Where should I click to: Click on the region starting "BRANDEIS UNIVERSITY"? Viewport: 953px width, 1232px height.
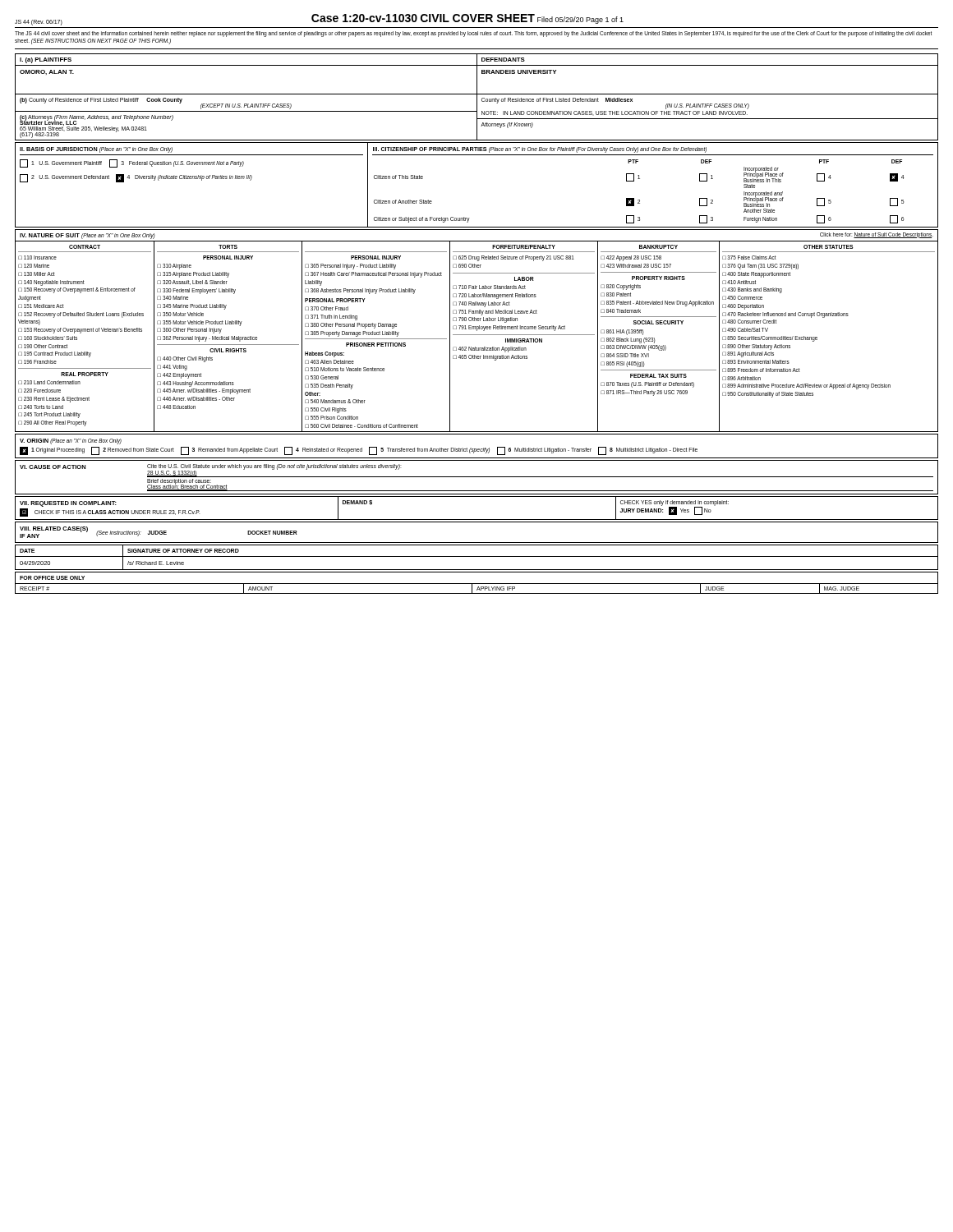pyautogui.click(x=519, y=72)
